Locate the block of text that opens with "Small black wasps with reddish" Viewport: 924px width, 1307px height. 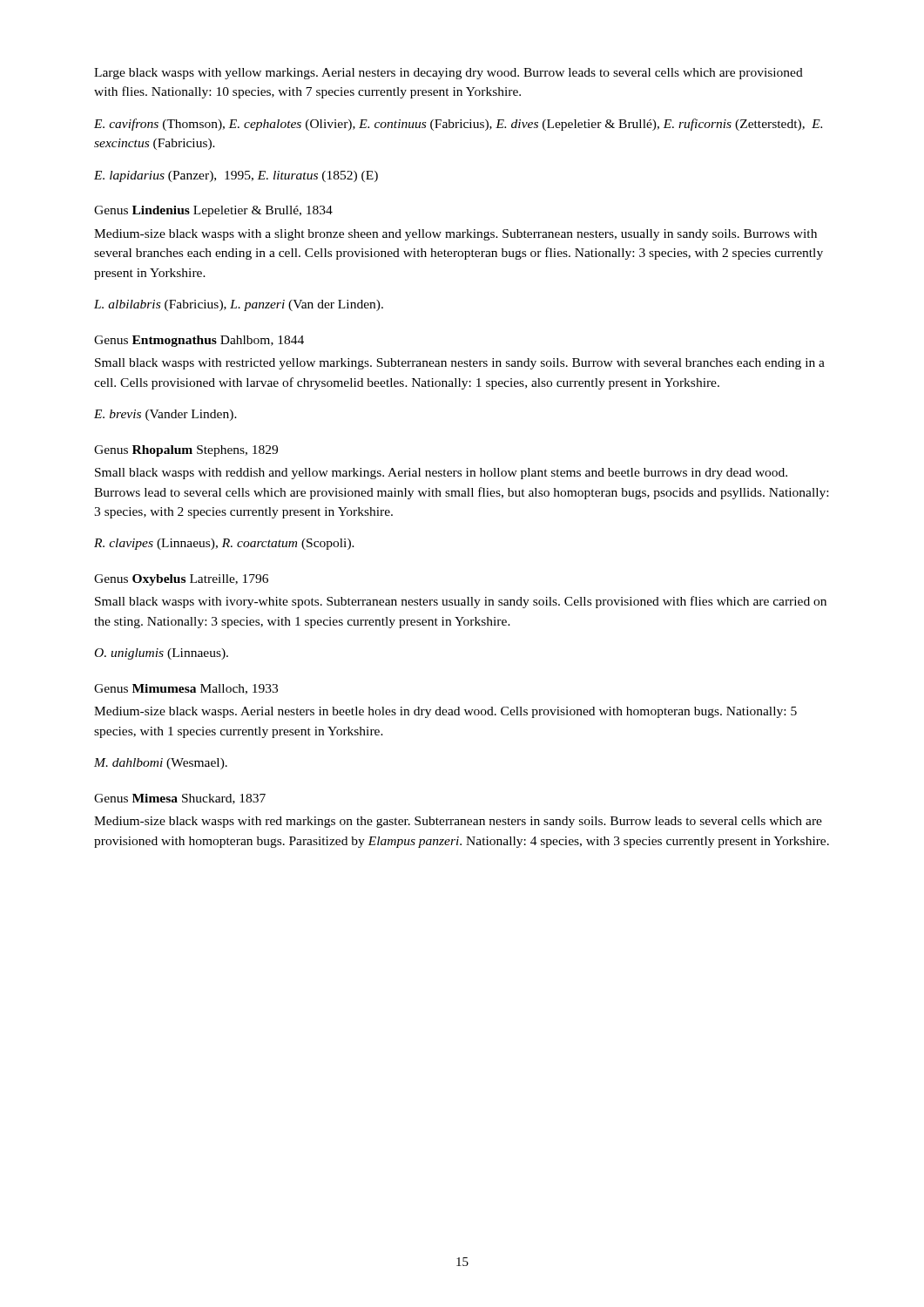(462, 491)
